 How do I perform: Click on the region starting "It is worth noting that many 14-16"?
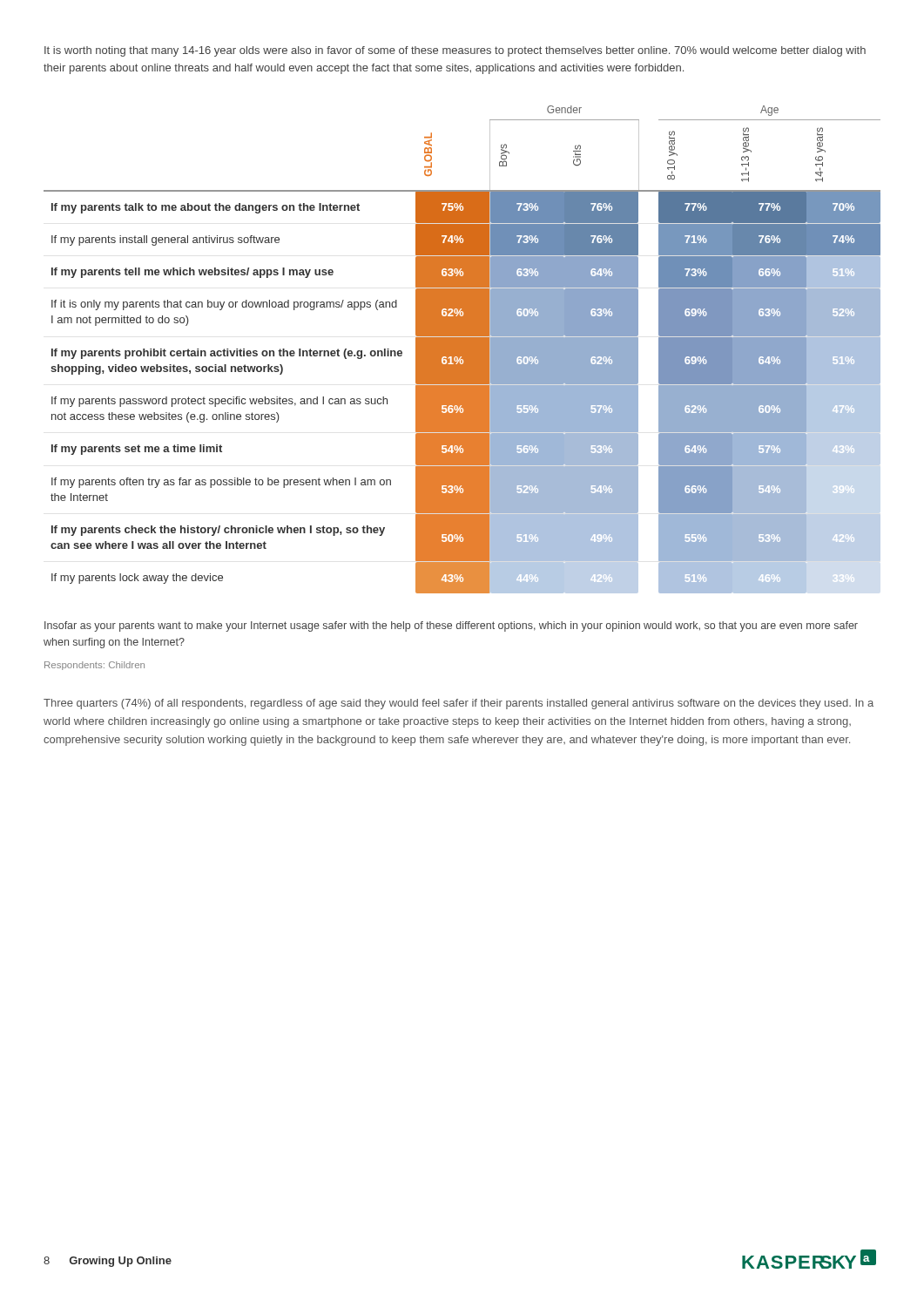tap(455, 59)
